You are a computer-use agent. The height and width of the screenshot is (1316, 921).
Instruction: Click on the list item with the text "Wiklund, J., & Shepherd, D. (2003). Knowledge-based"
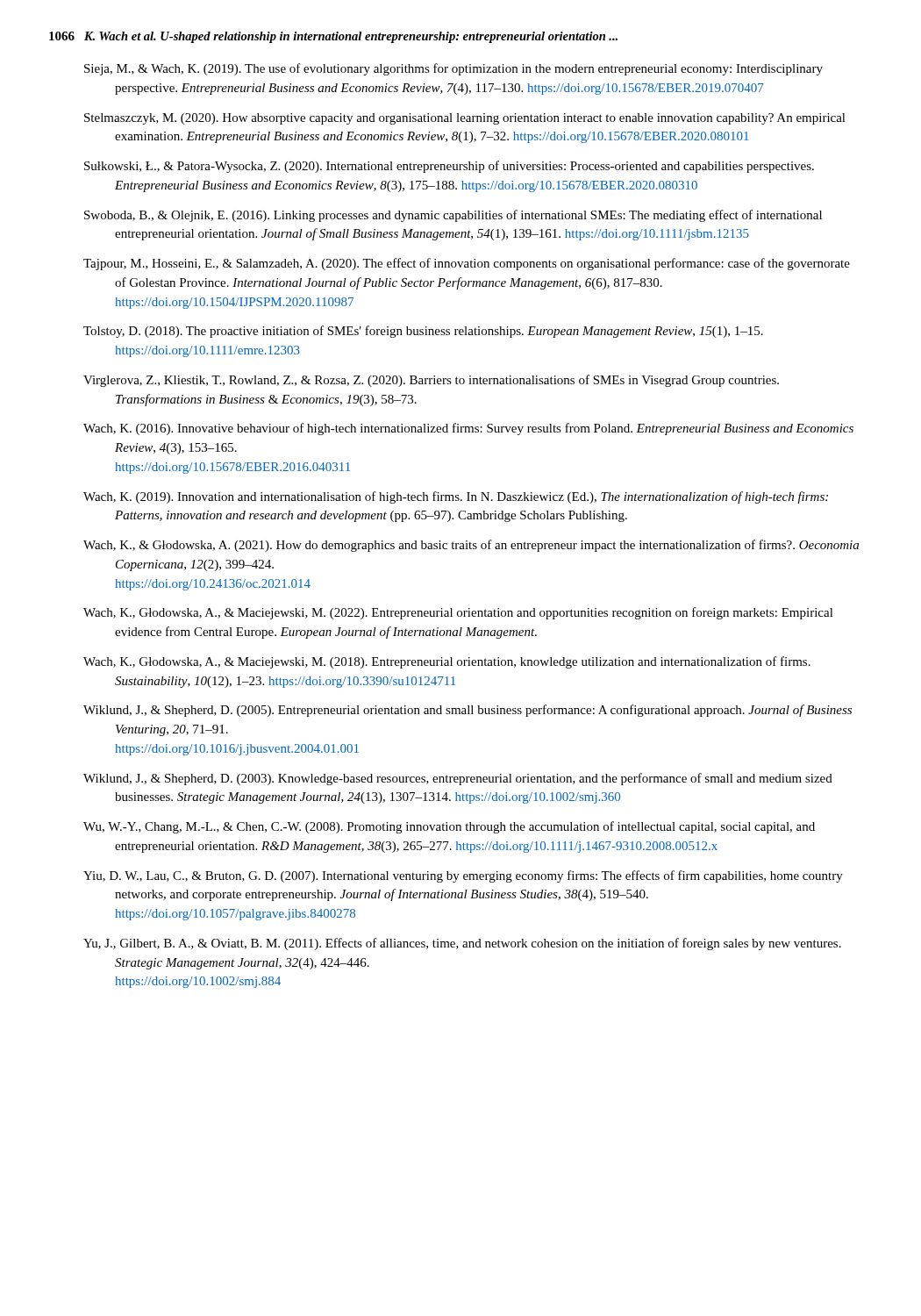pos(458,787)
